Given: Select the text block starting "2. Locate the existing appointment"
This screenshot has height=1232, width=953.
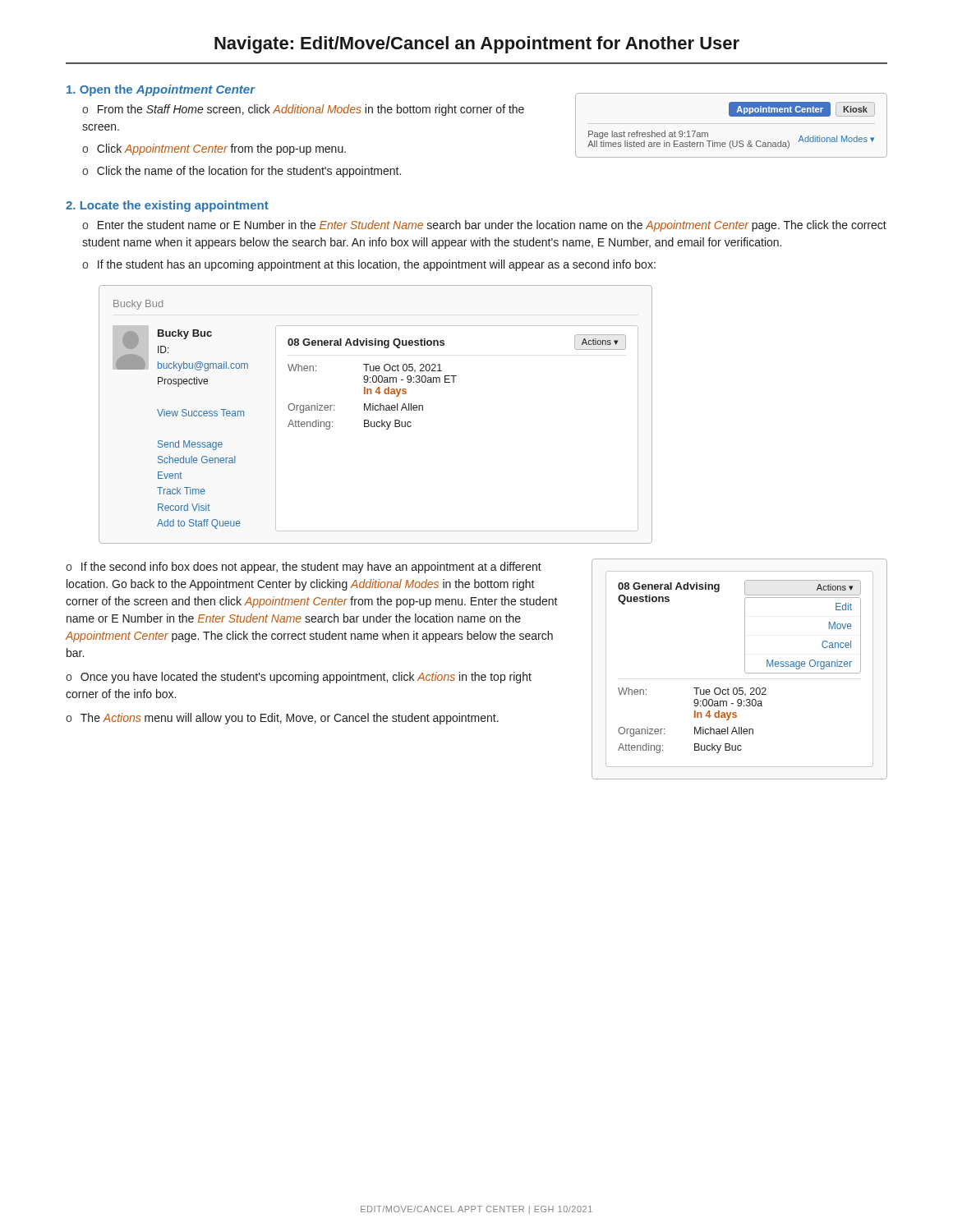Looking at the screenshot, I should [x=167, y=205].
